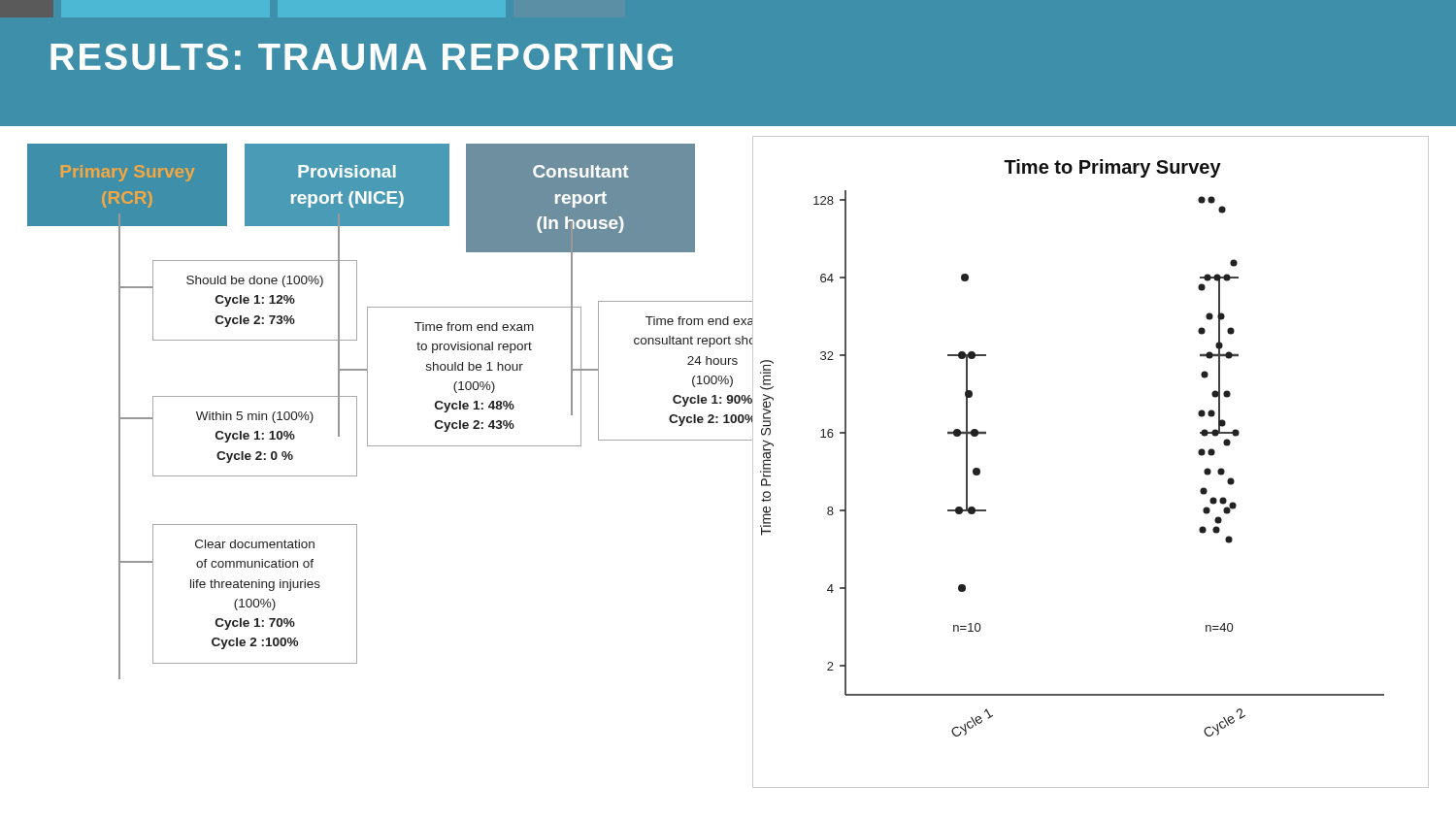Locate the passage starting "Within 5 min (100%)Cycle"
The width and height of the screenshot is (1456, 819).
(255, 435)
